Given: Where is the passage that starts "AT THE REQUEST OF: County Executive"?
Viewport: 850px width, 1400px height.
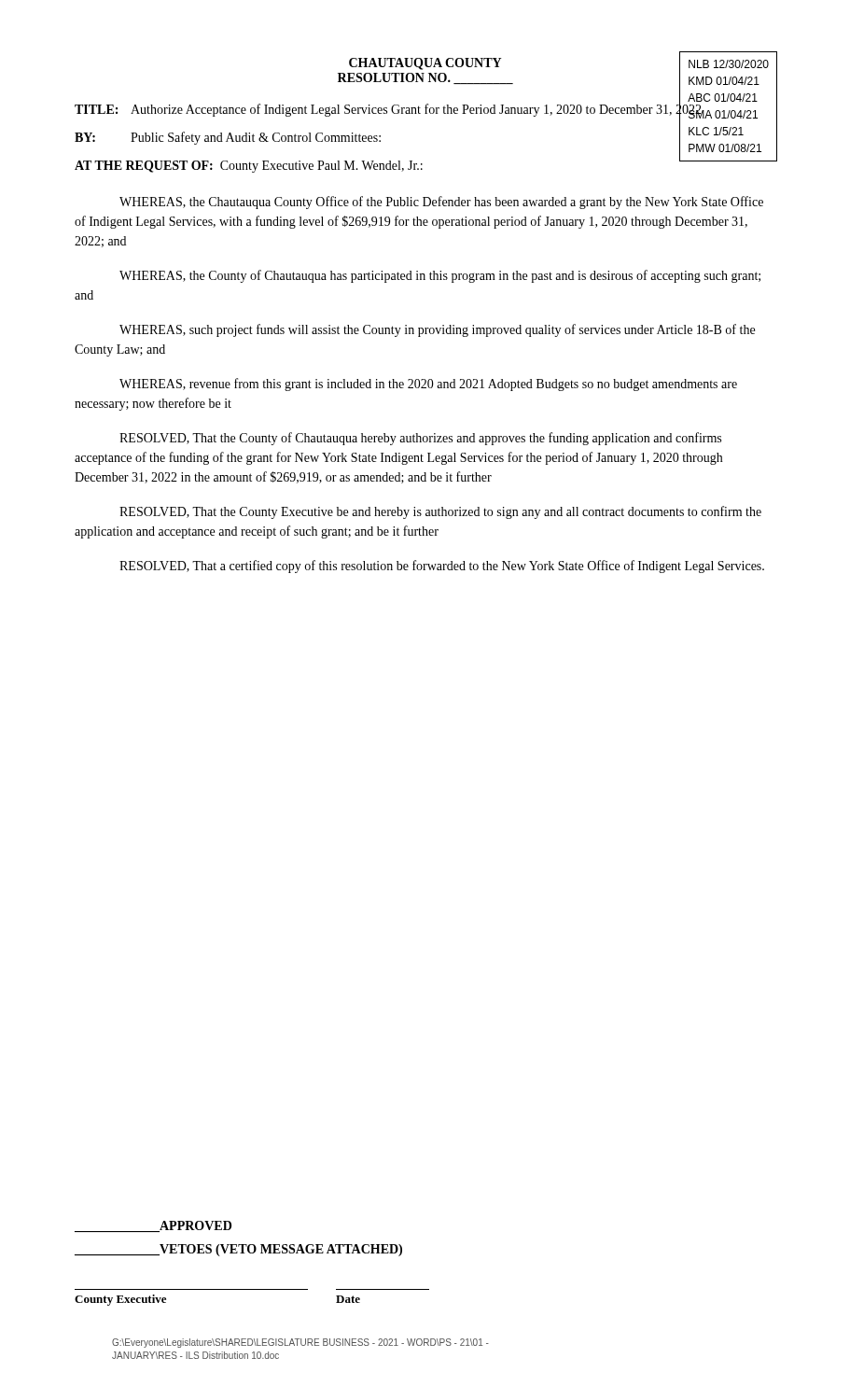Looking at the screenshot, I should [249, 166].
